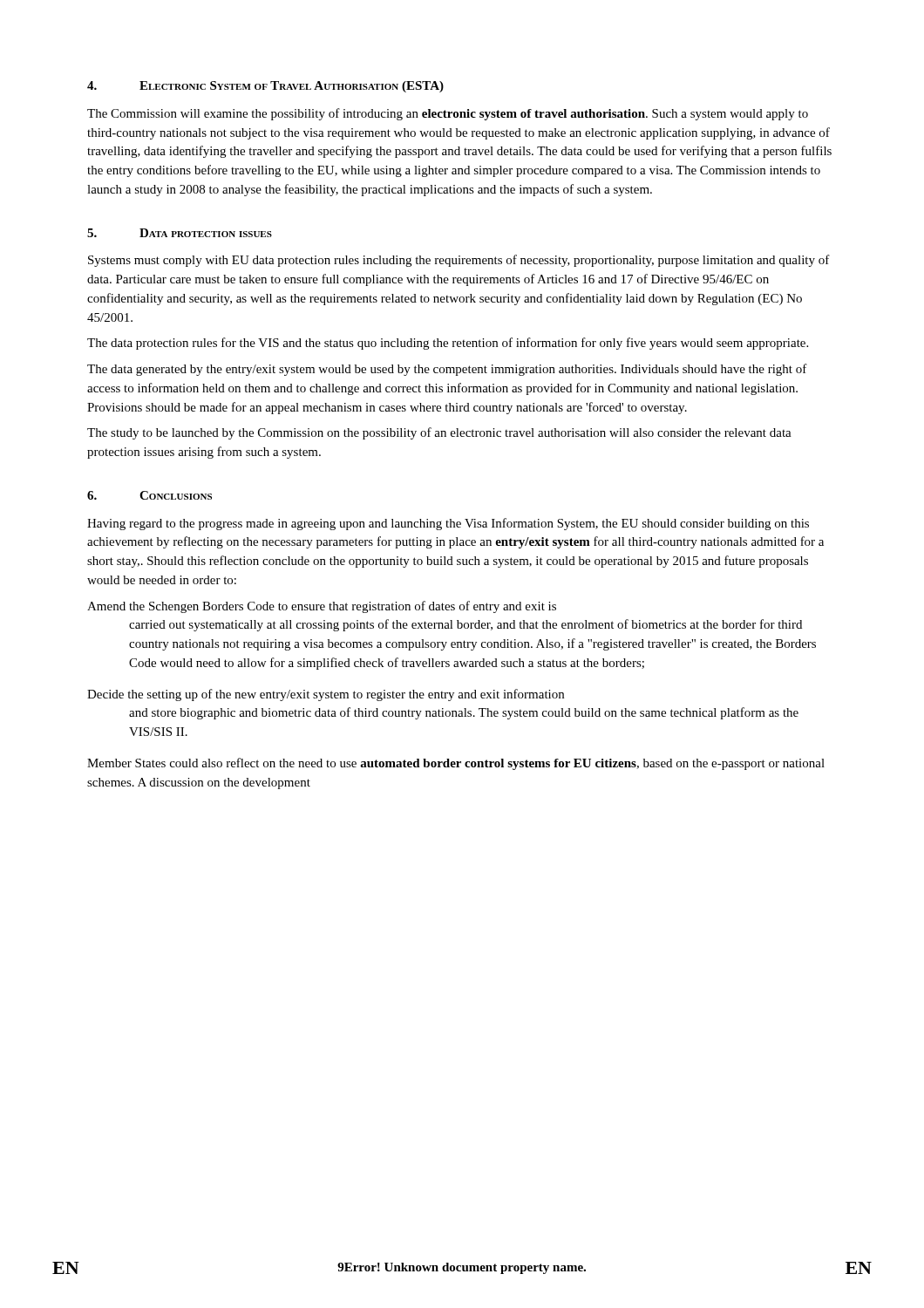Locate the text block starting "Decide the setting up of"

462,713
